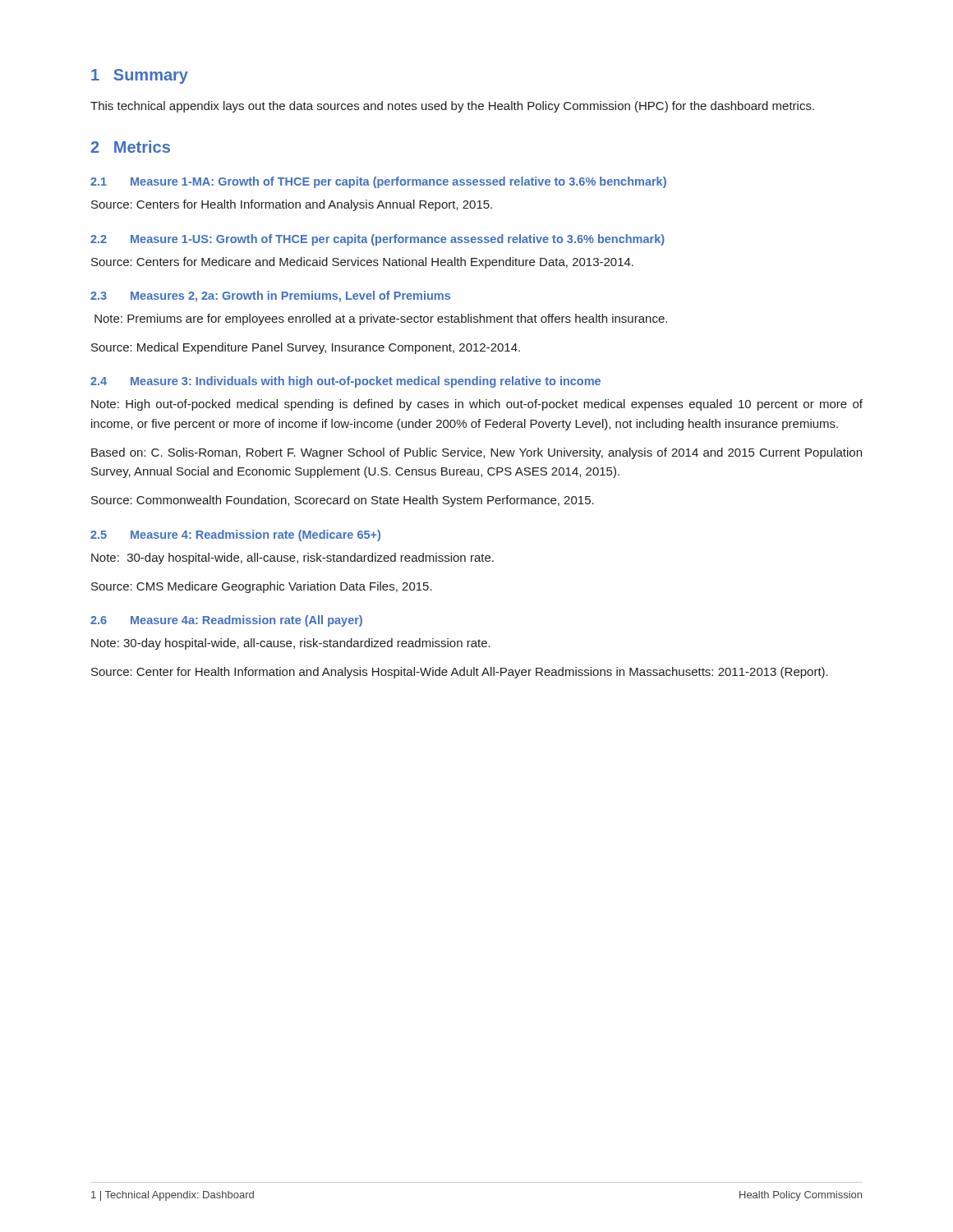Select the text starting "2.1 Measure 1-MA: Growth of"

pos(476,182)
